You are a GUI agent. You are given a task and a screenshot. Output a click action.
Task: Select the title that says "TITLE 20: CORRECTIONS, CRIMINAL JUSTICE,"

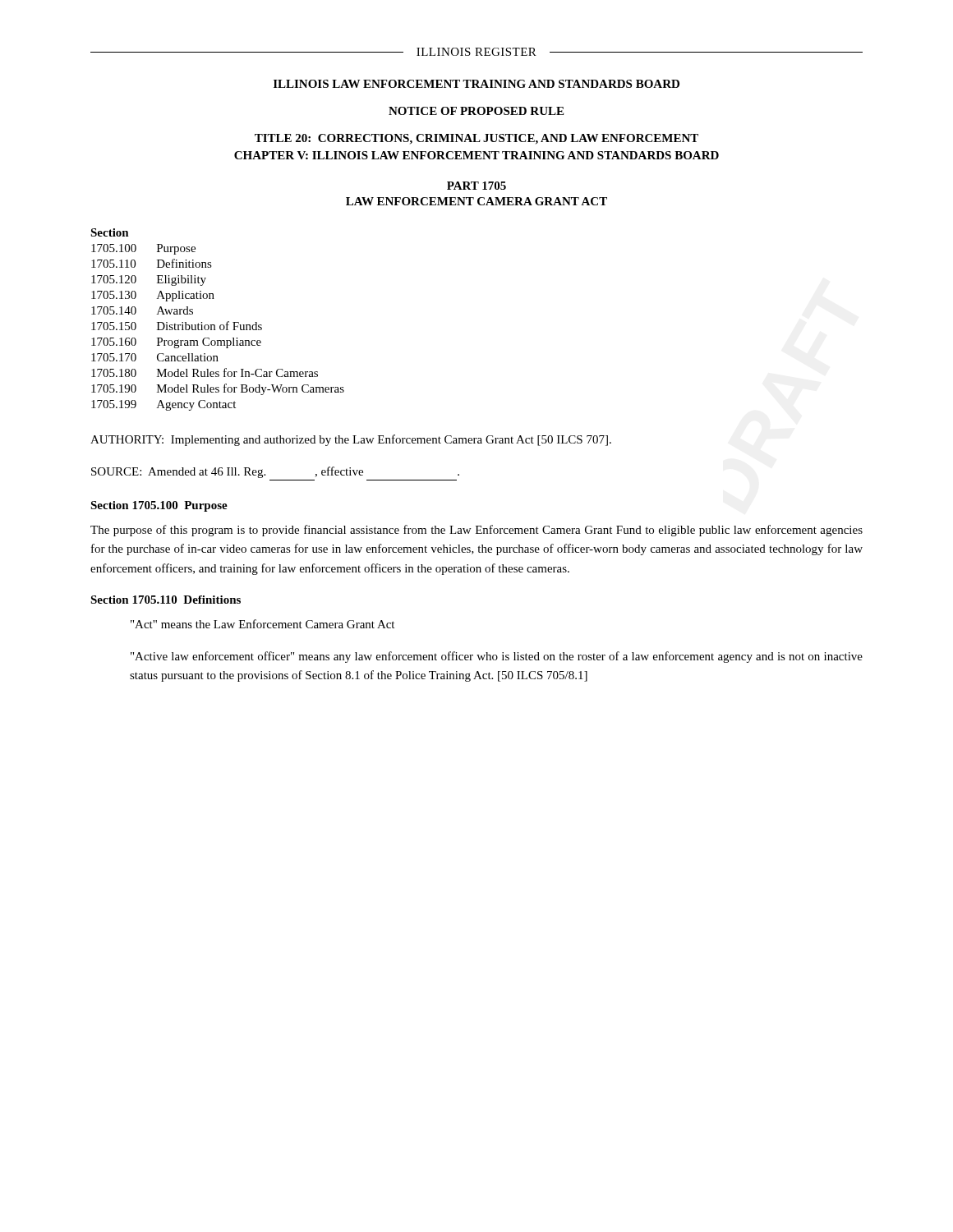coord(476,138)
